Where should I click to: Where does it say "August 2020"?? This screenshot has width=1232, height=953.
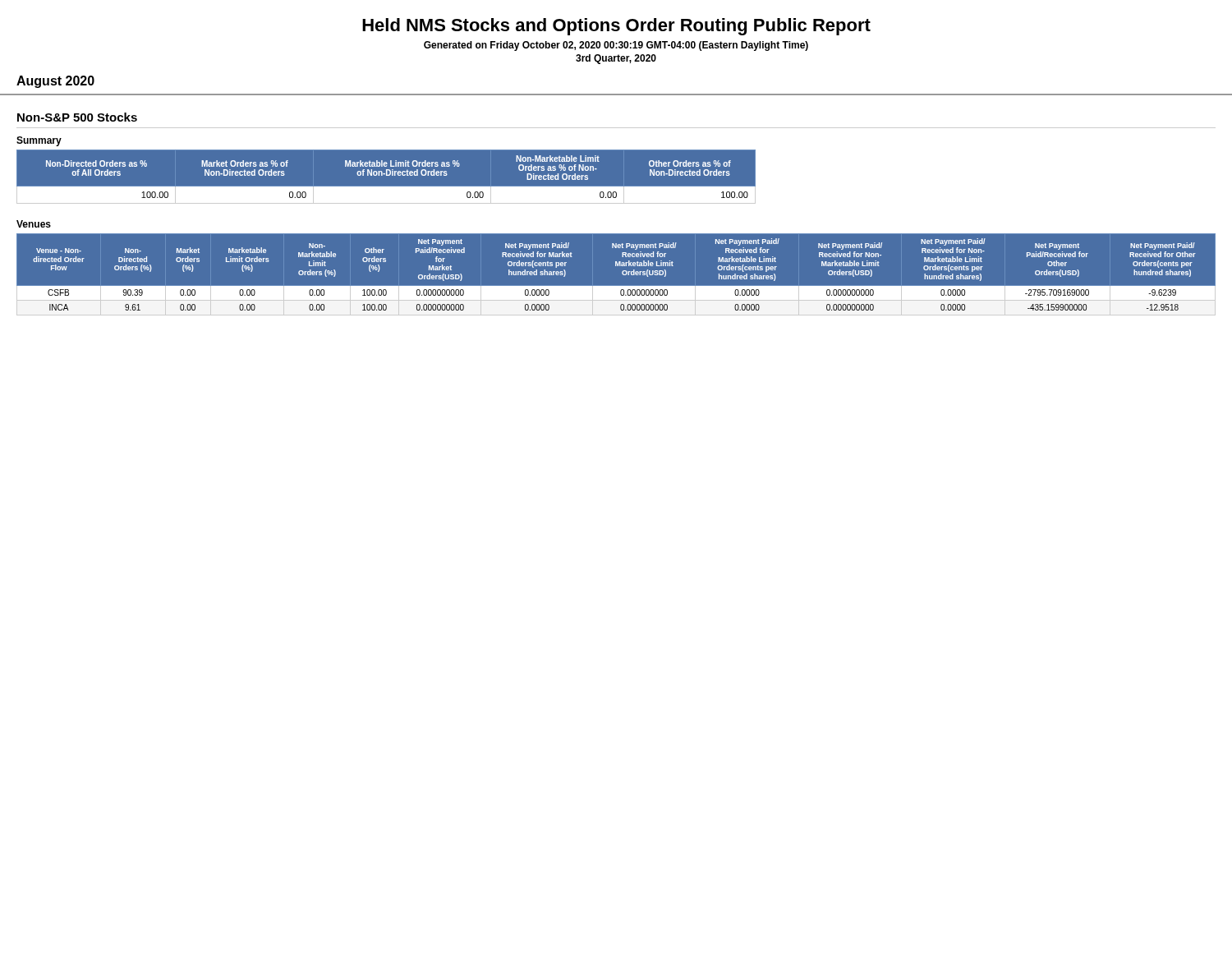(56, 81)
